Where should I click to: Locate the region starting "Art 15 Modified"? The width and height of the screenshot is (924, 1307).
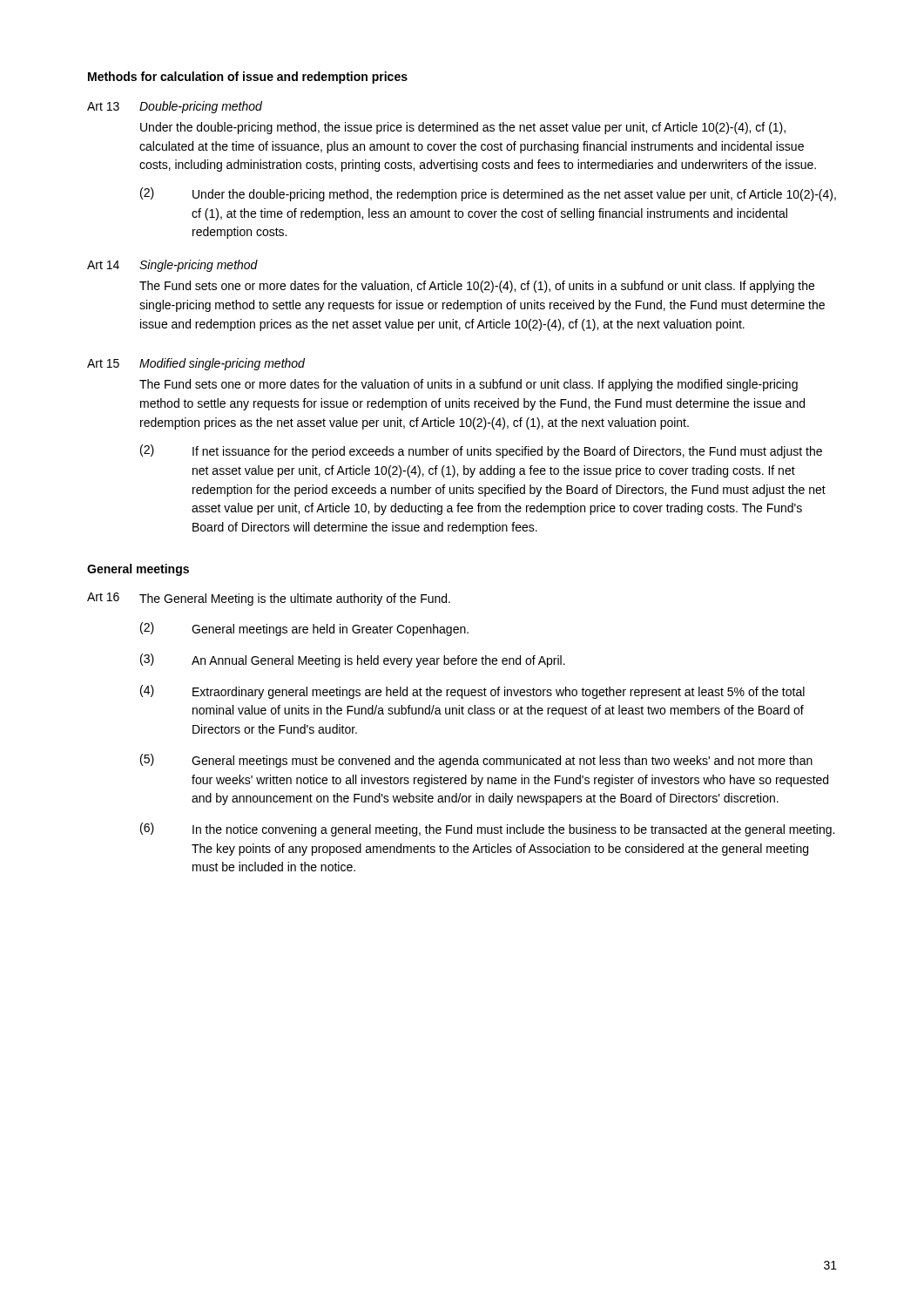click(462, 398)
